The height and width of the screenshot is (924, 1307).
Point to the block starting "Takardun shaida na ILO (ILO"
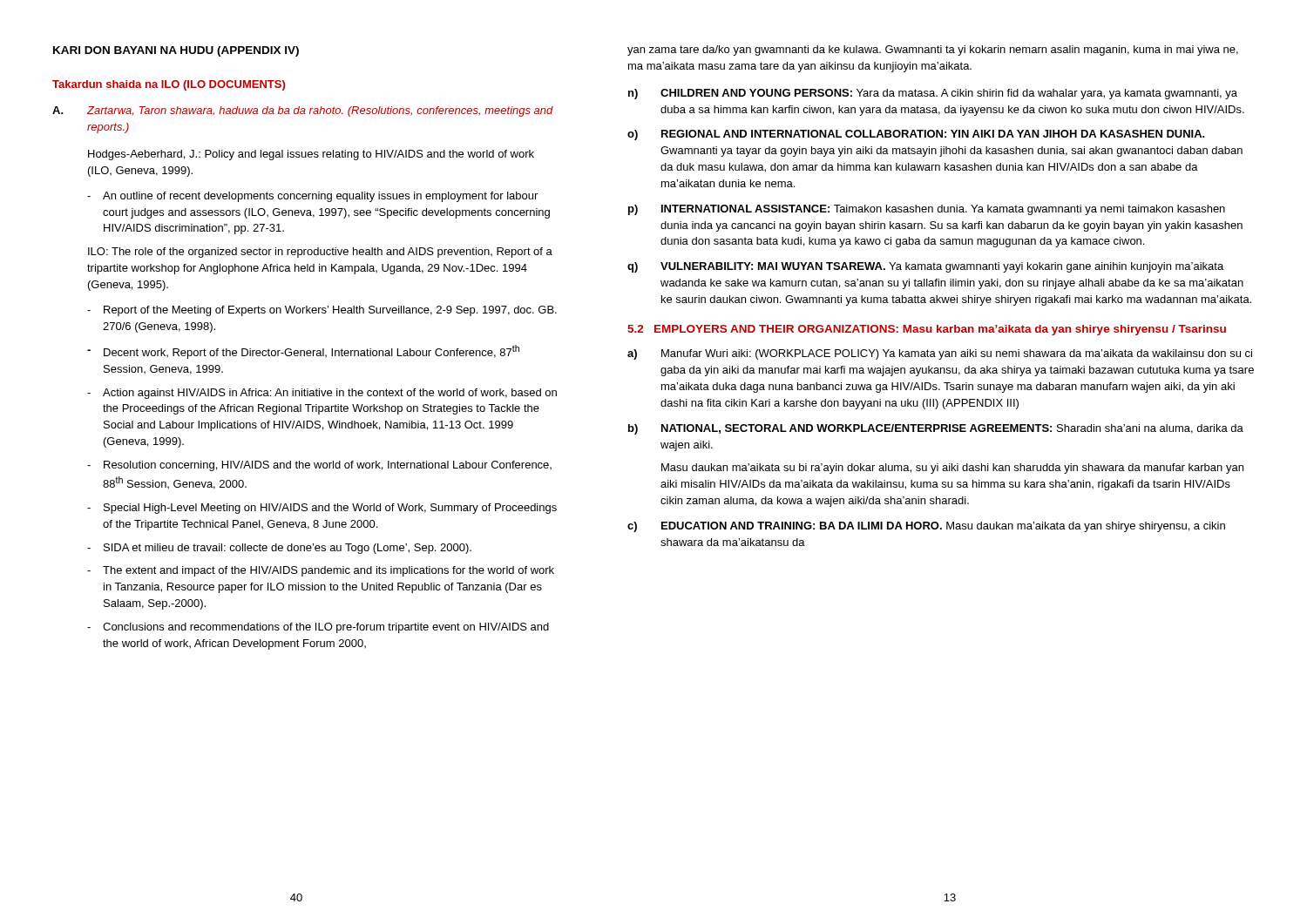(x=169, y=84)
